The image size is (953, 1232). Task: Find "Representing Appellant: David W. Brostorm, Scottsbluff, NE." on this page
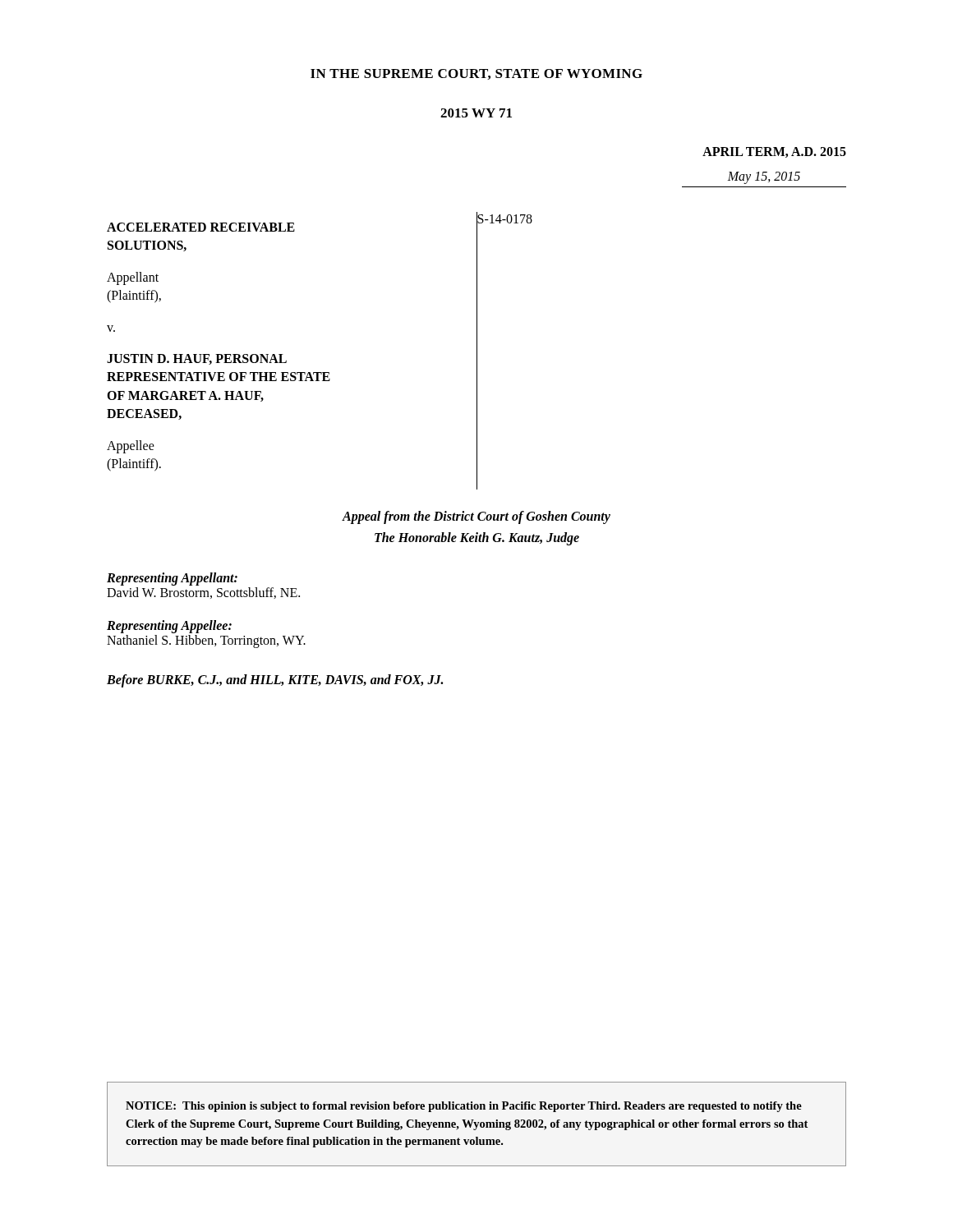[172, 579]
